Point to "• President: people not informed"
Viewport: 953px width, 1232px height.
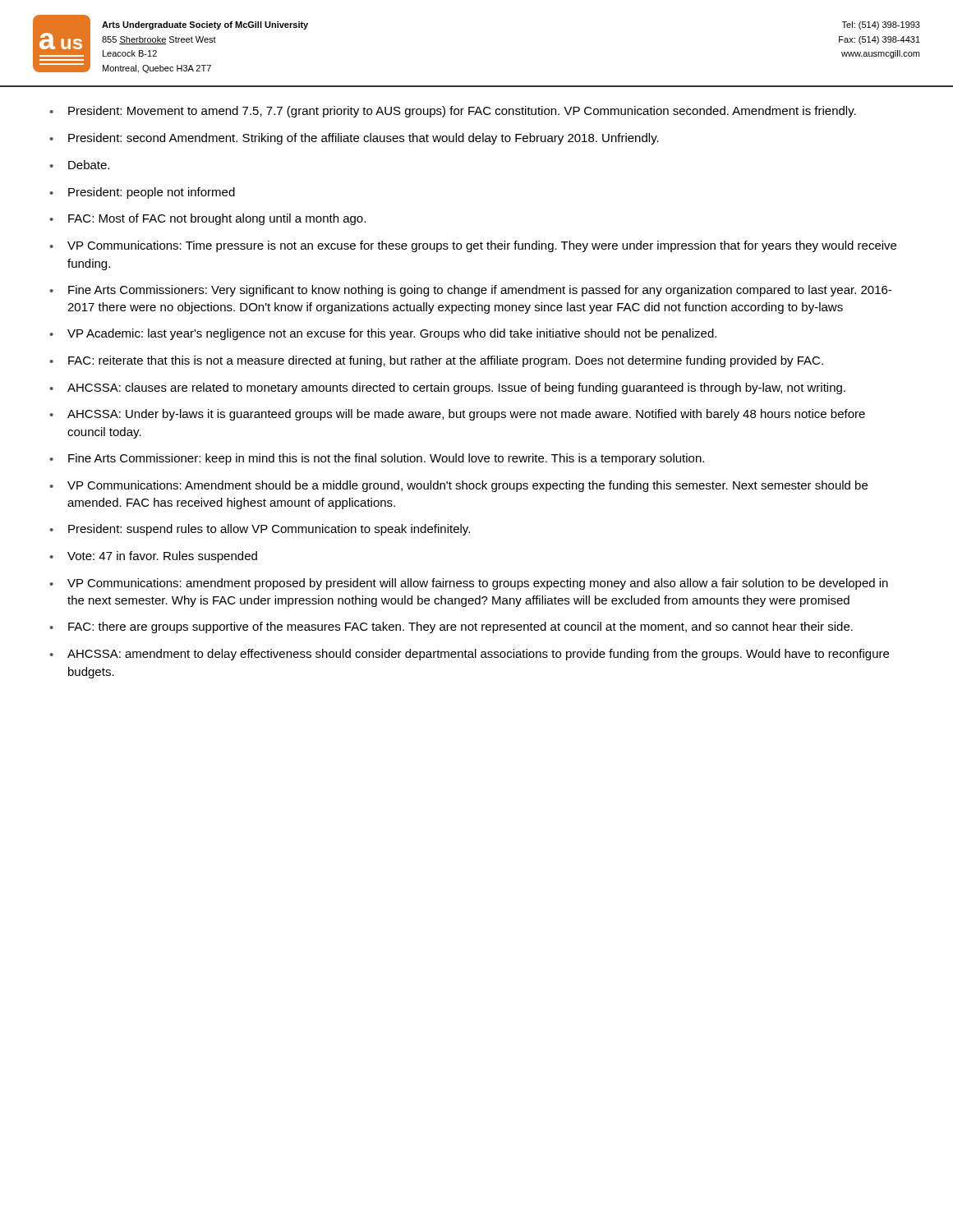[142, 193]
